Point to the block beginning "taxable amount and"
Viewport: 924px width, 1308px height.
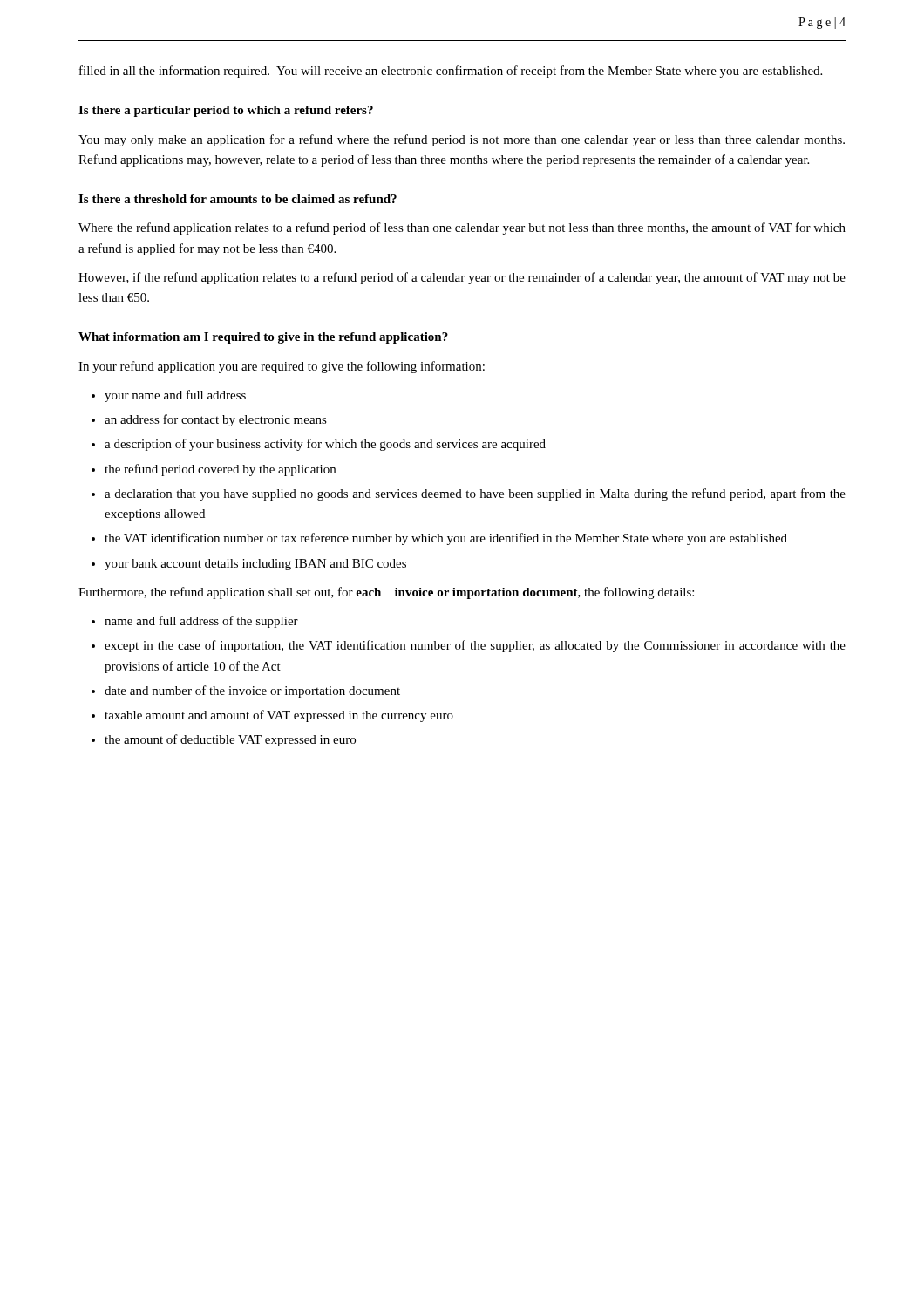(279, 715)
